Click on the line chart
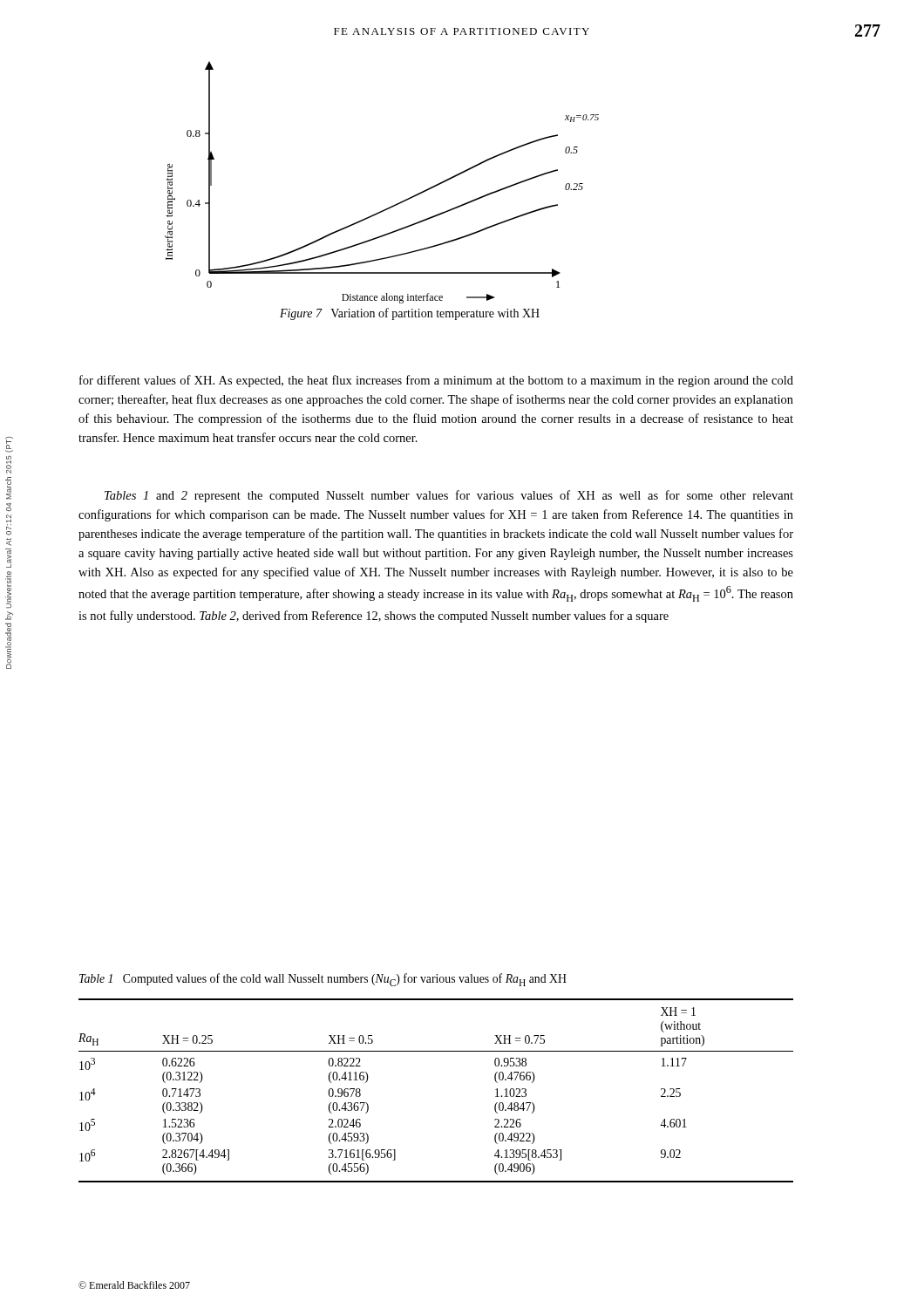 (x=410, y=186)
